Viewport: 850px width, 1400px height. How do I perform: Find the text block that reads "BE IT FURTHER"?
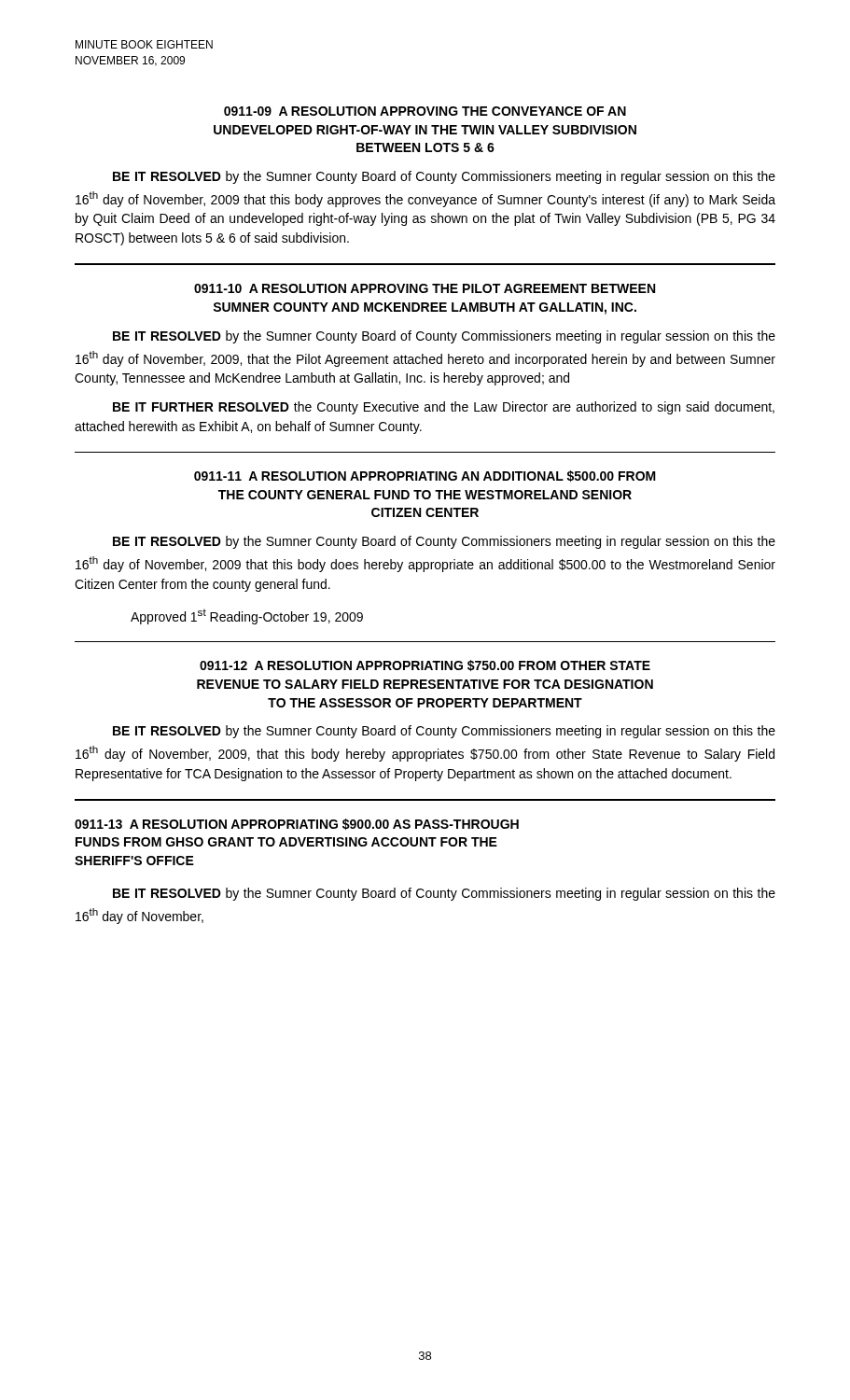point(425,417)
